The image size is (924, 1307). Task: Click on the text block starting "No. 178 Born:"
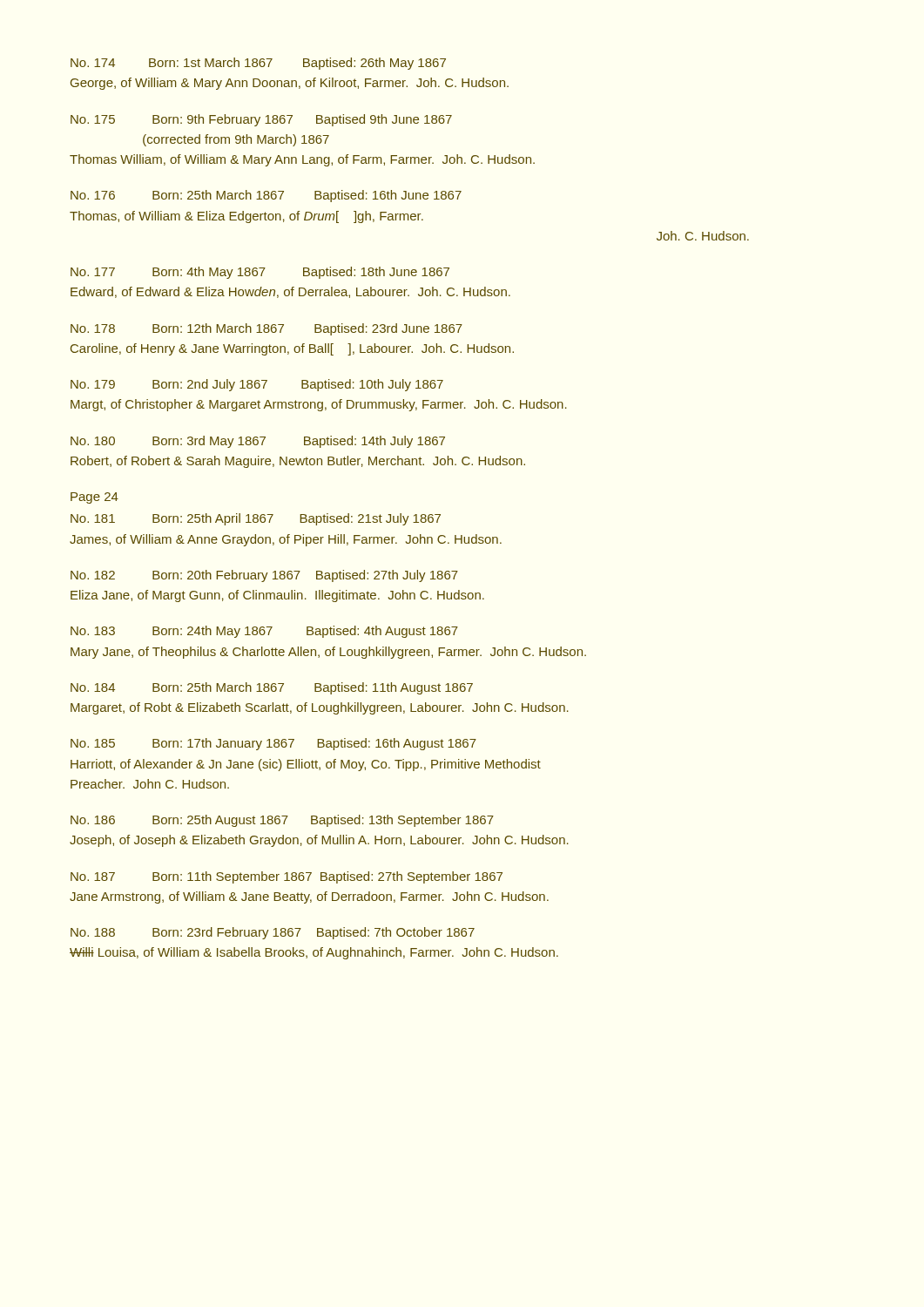[x=462, y=338]
